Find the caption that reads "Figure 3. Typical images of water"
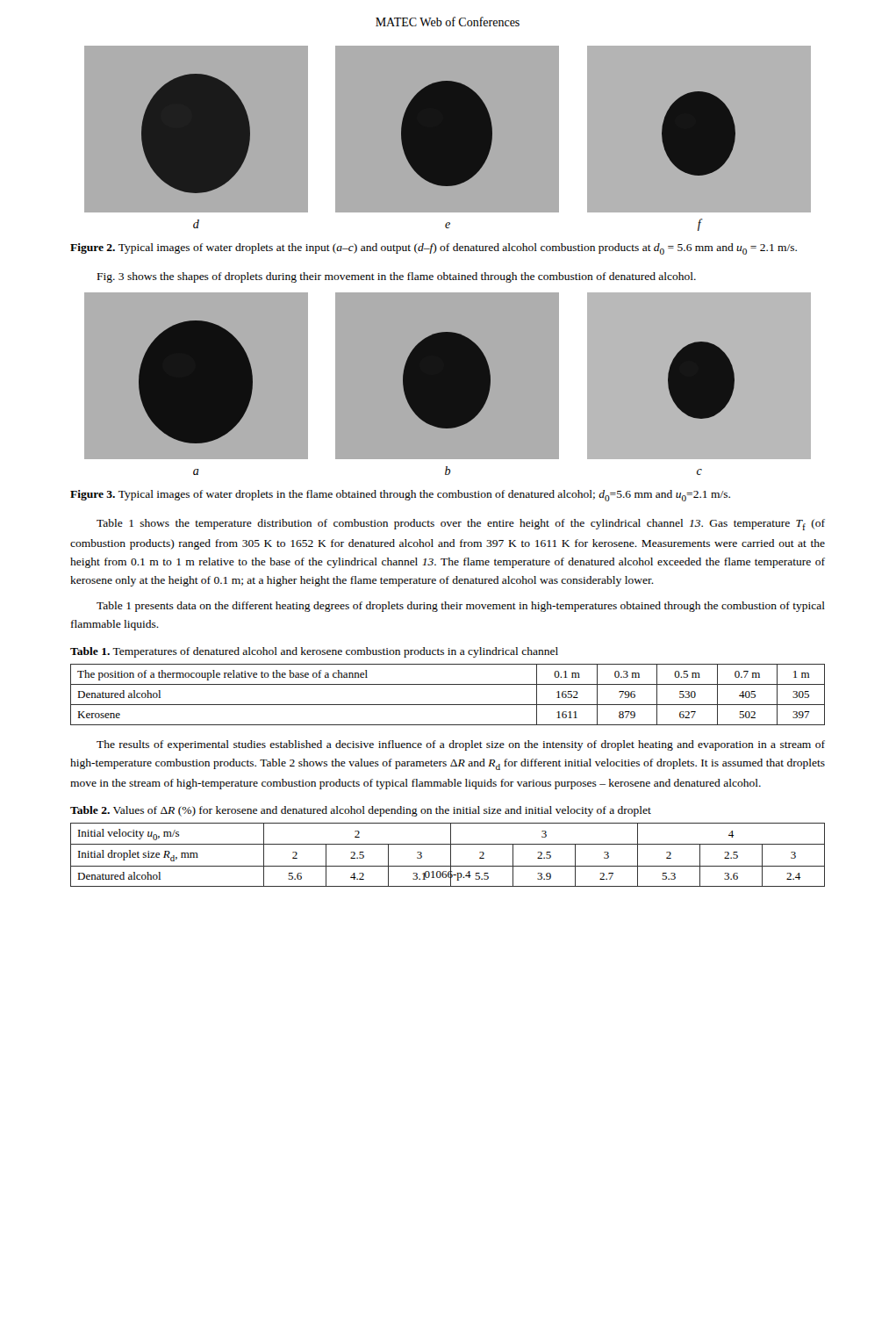896x1317 pixels. [401, 495]
